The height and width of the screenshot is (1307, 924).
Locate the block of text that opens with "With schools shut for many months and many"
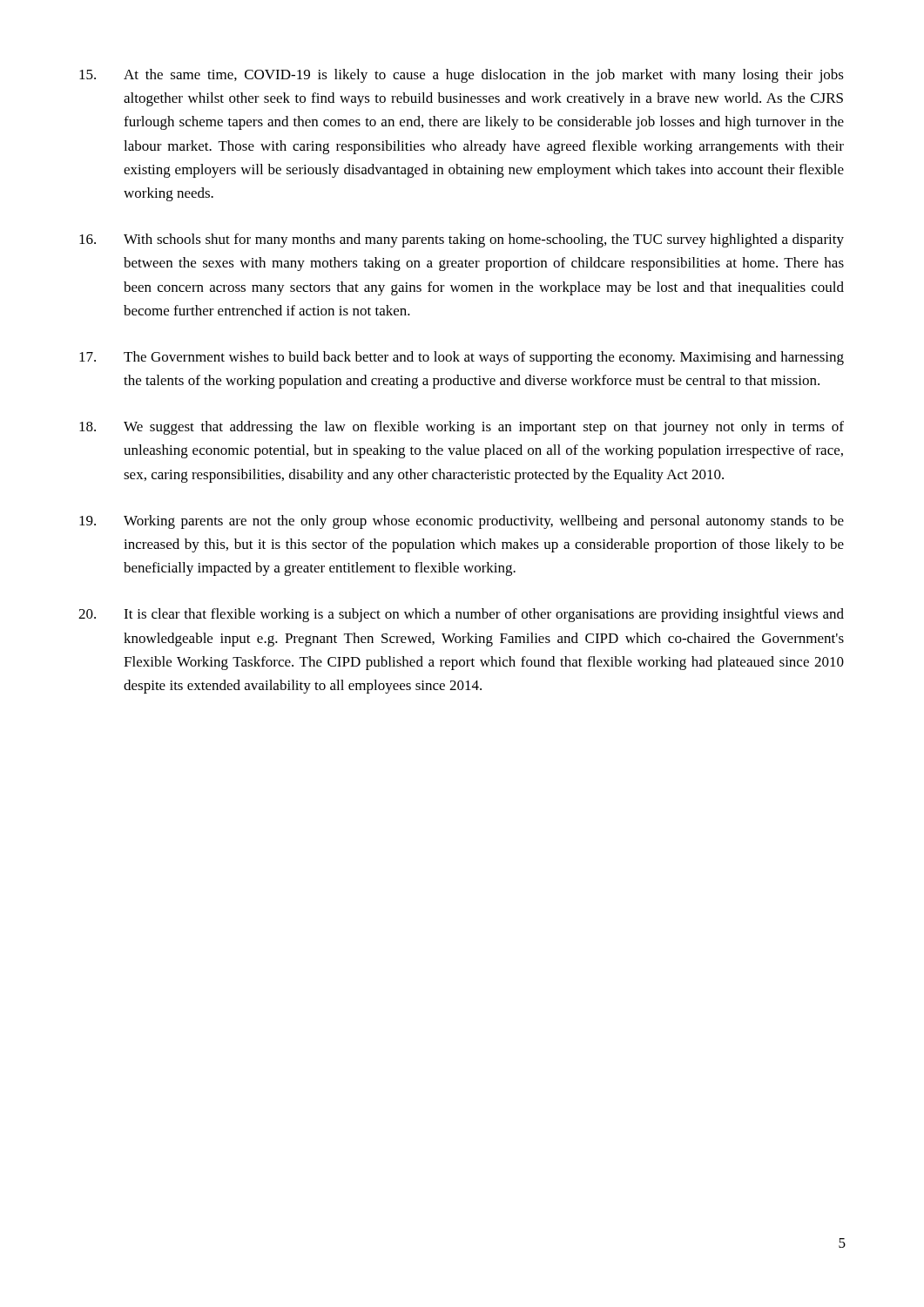click(x=461, y=275)
